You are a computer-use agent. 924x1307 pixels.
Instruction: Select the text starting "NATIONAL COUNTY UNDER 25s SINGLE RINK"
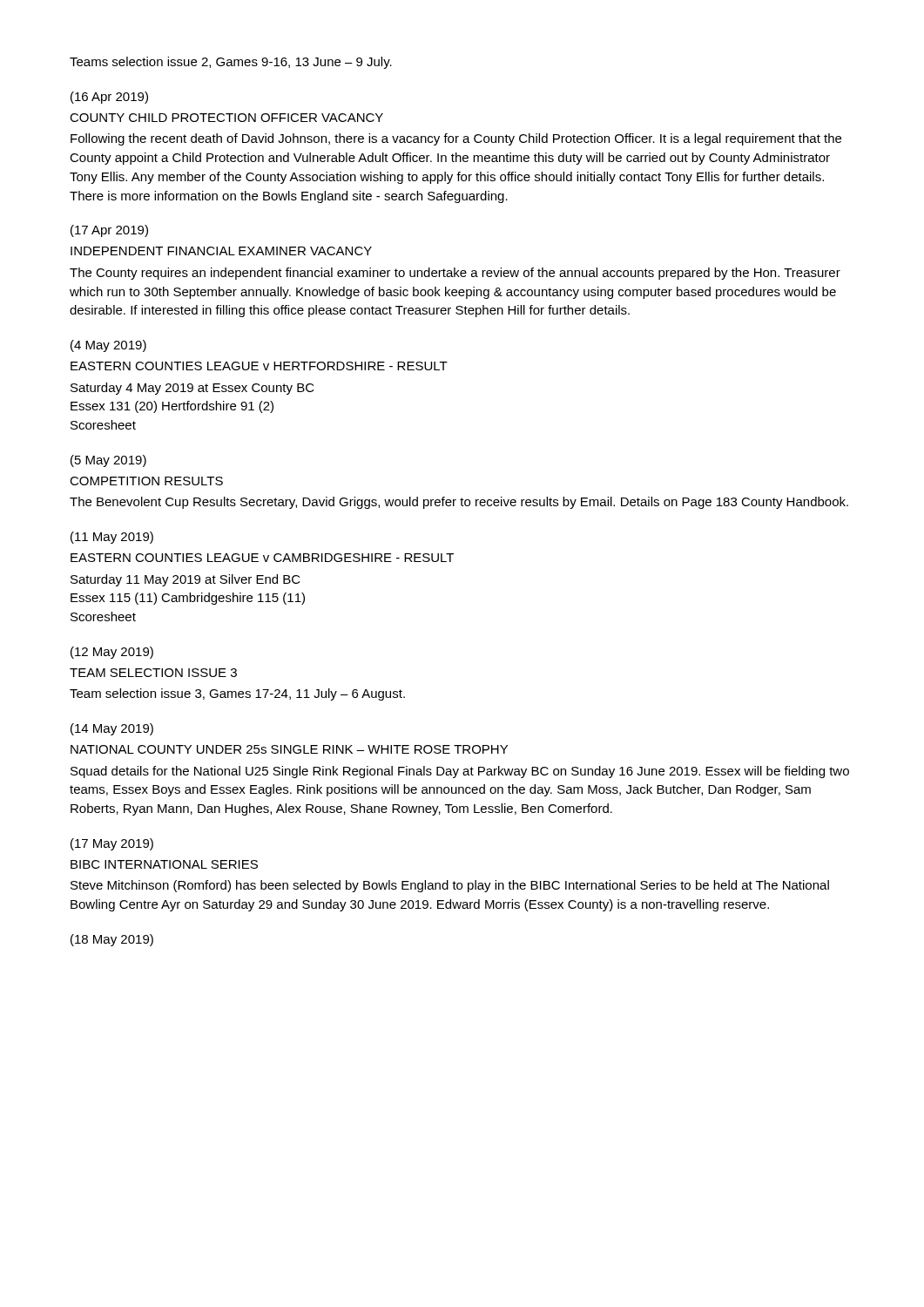[x=462, y=749]
